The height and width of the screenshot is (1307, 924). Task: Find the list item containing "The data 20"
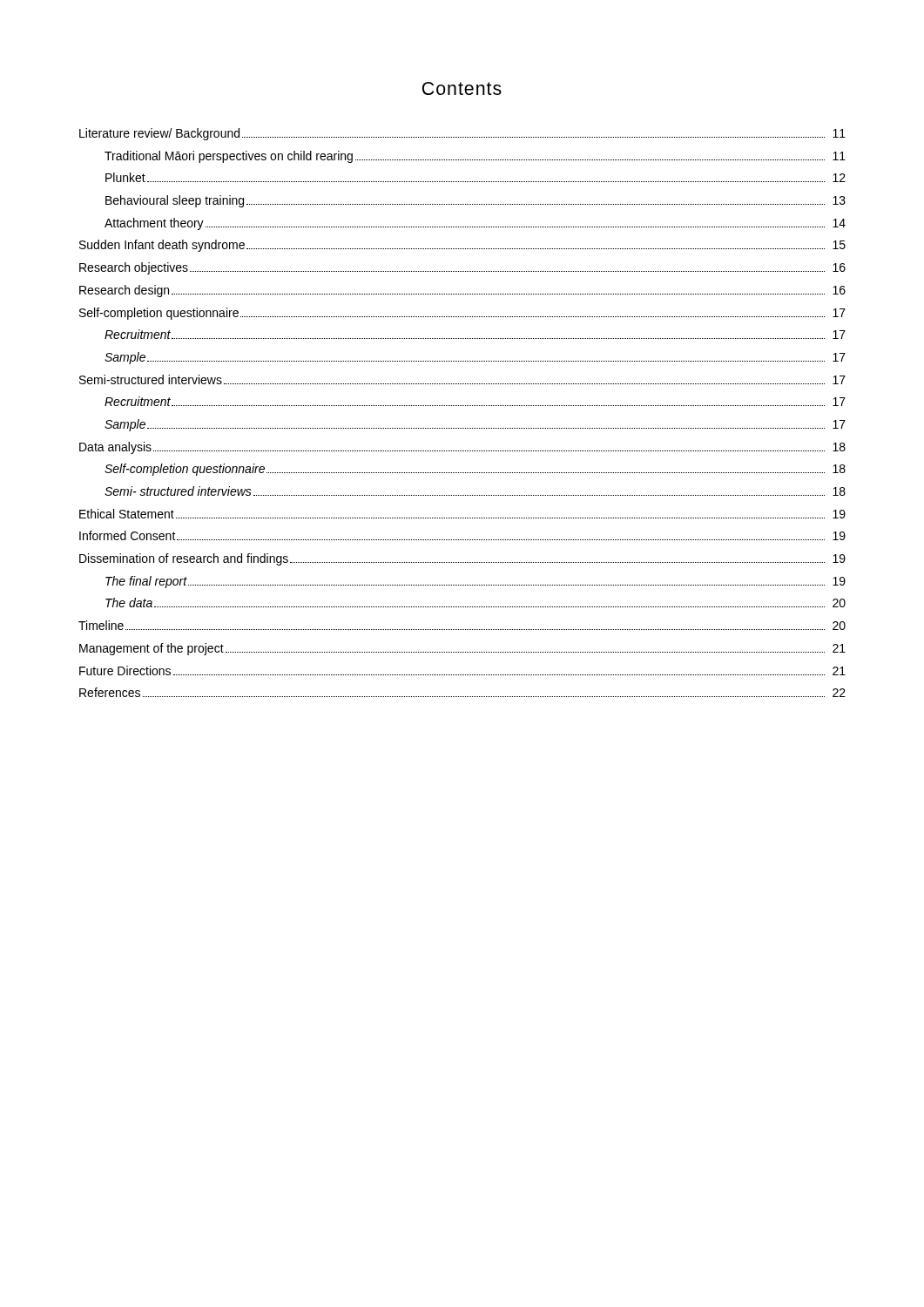point(475,604)
